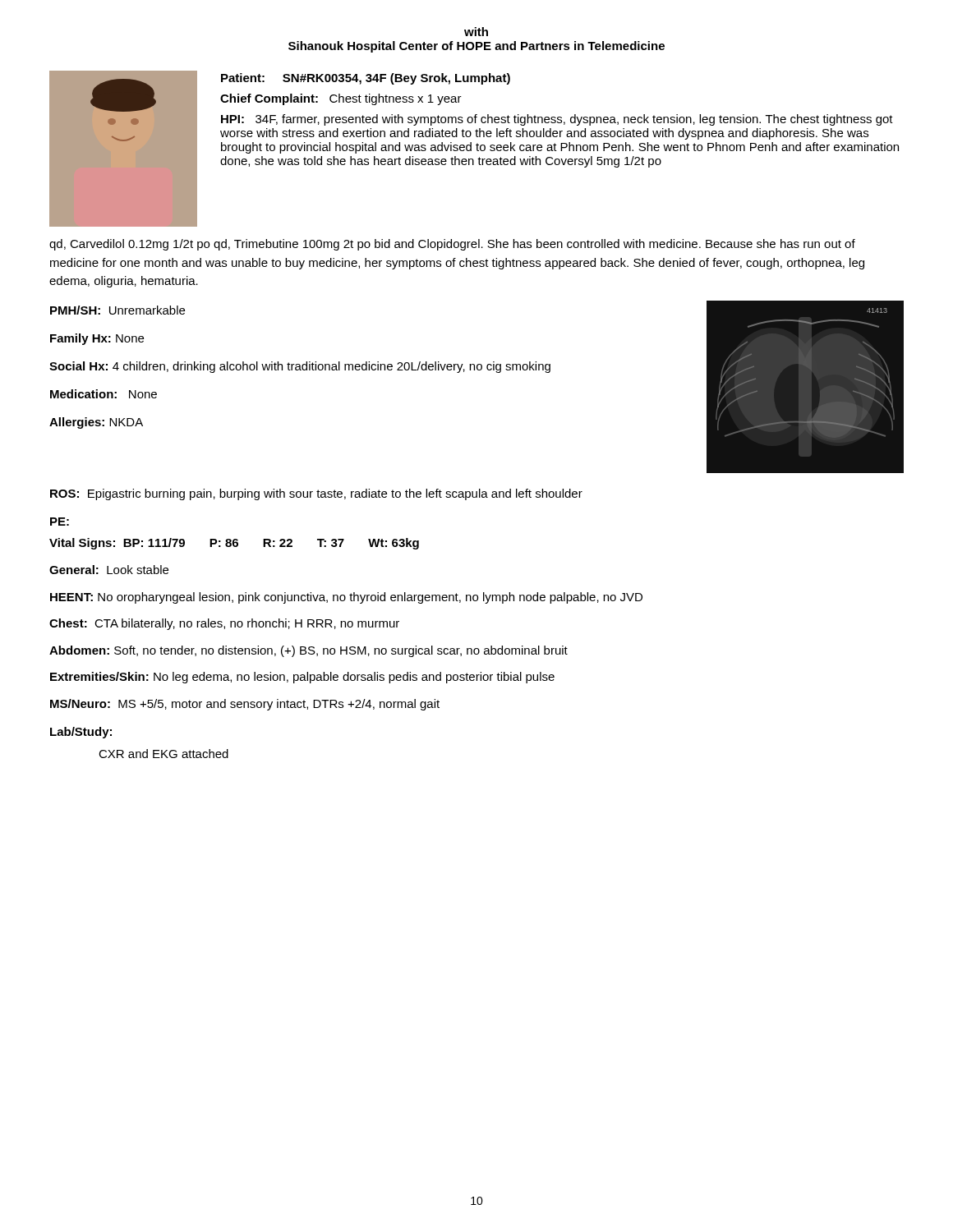Find the text block with the text "Extremities/Skin: No leg edema, no lesion, palpable dorsalis"
The width and height of the screenshot is (953, 1232).
302,676
